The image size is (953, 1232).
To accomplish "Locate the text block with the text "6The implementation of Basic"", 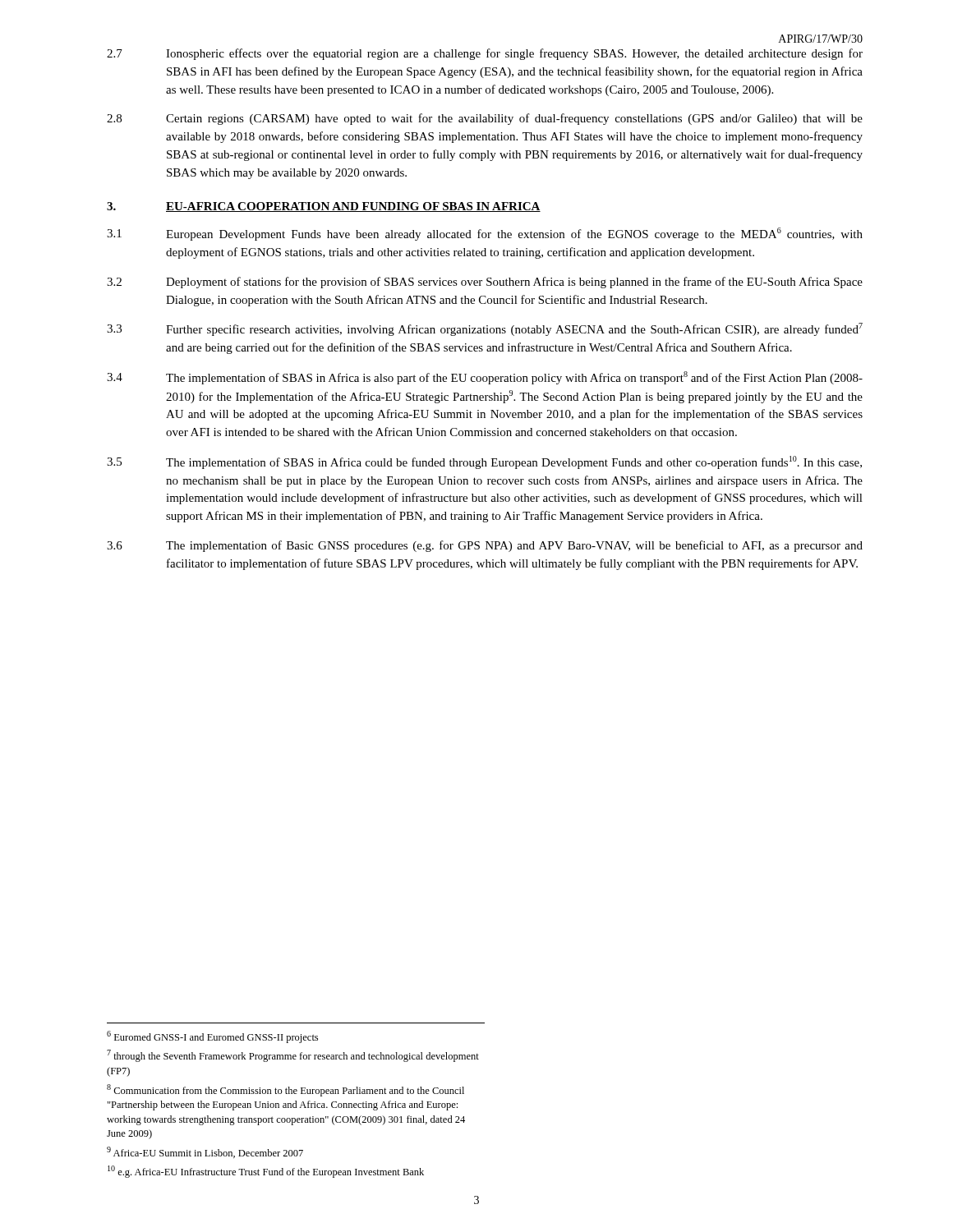I will coord(485,555).
